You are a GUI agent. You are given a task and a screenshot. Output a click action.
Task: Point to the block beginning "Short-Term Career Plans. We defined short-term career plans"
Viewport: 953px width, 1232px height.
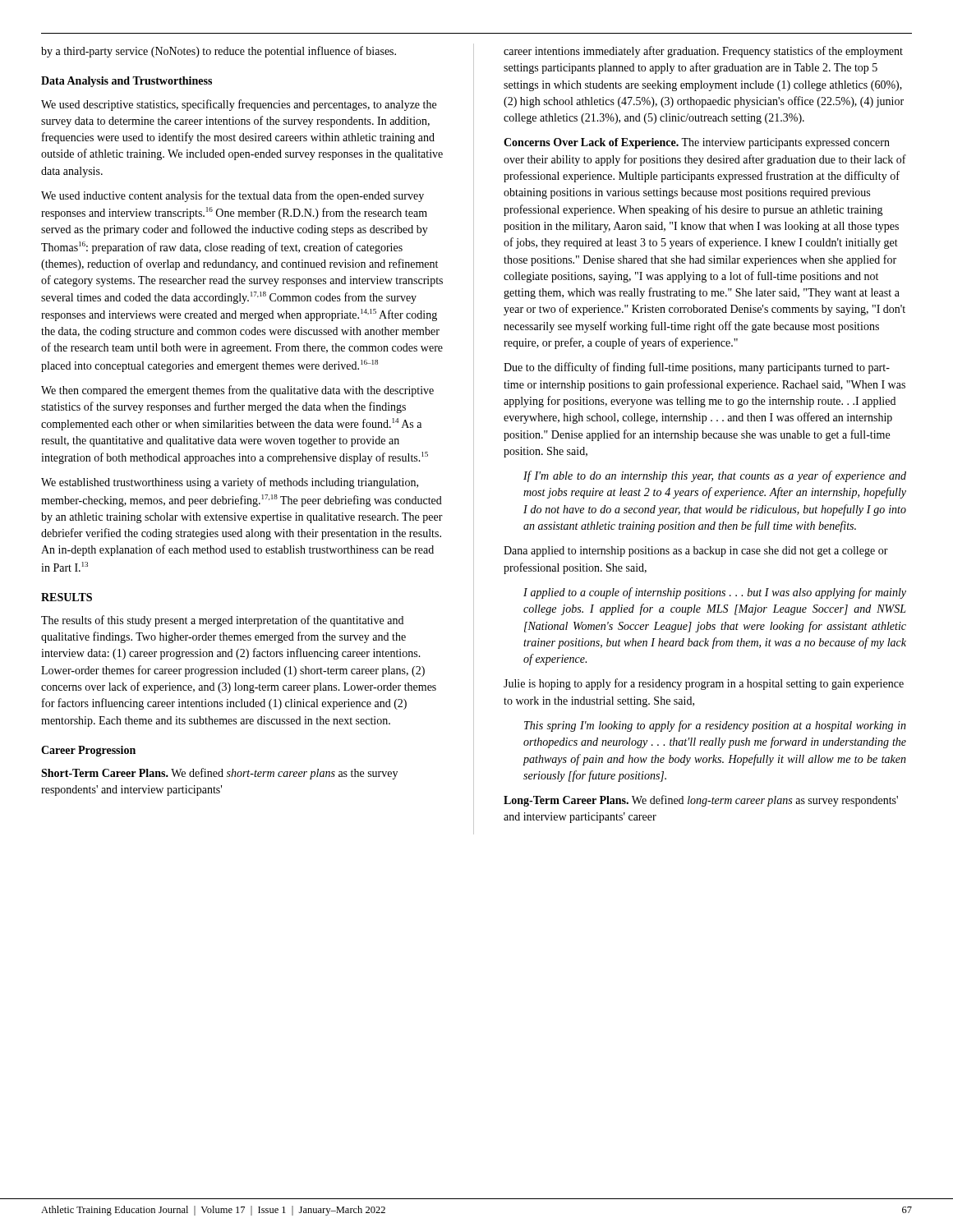click(x=242, y=782)
